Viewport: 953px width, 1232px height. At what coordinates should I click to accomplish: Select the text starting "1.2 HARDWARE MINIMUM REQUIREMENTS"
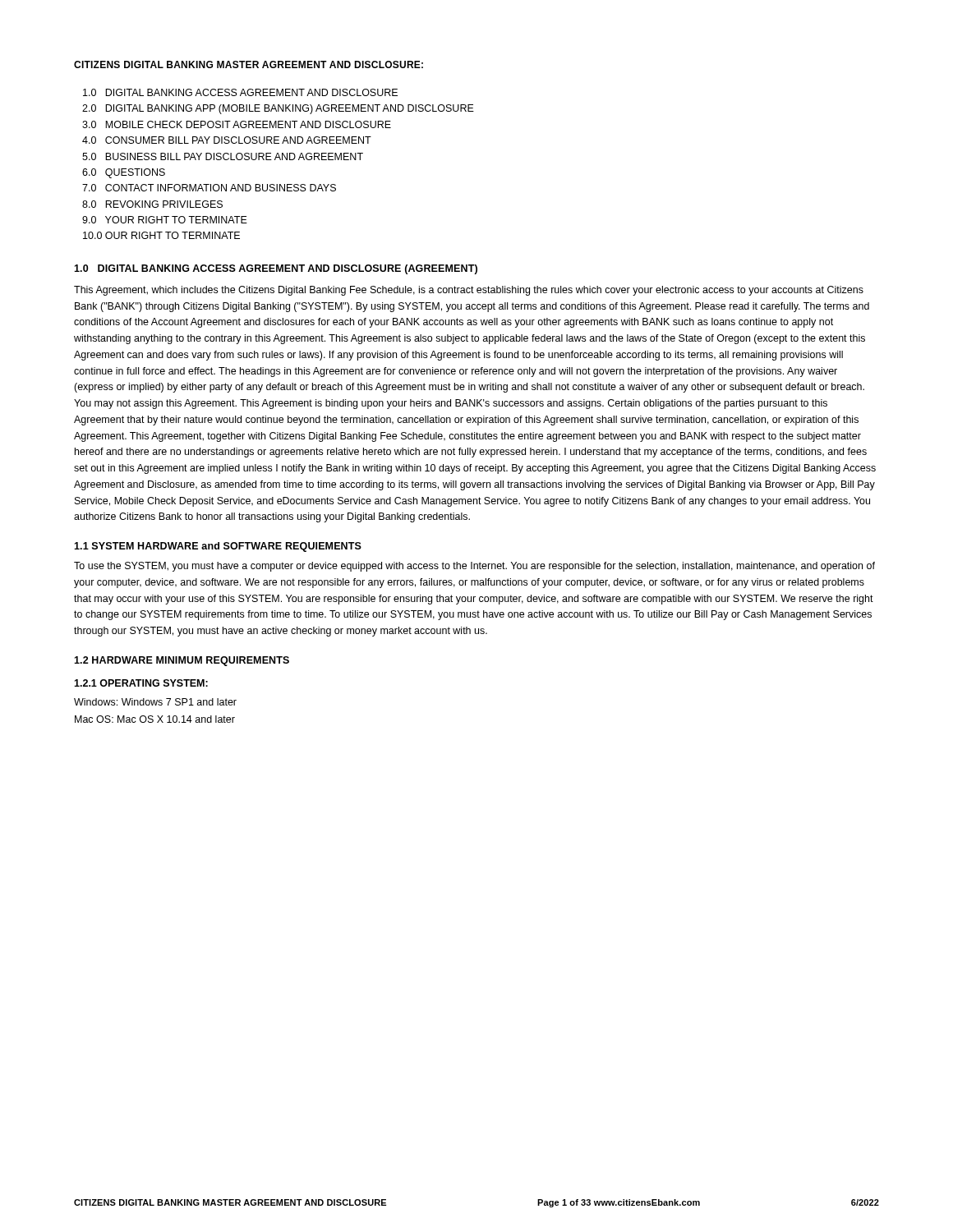(182, 660)
